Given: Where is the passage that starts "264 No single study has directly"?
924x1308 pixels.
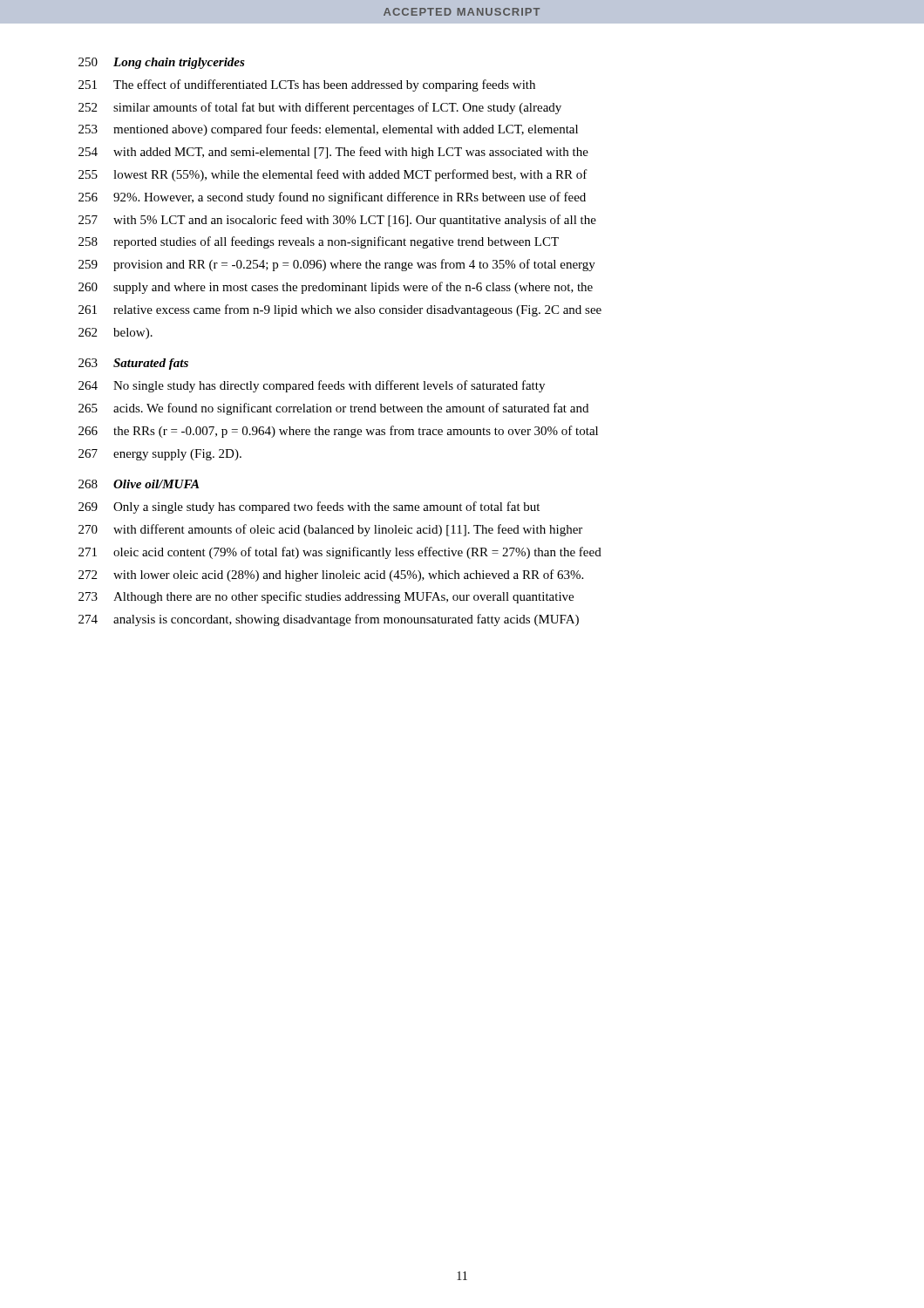Looking at the screenshot, I should point(462,420).
